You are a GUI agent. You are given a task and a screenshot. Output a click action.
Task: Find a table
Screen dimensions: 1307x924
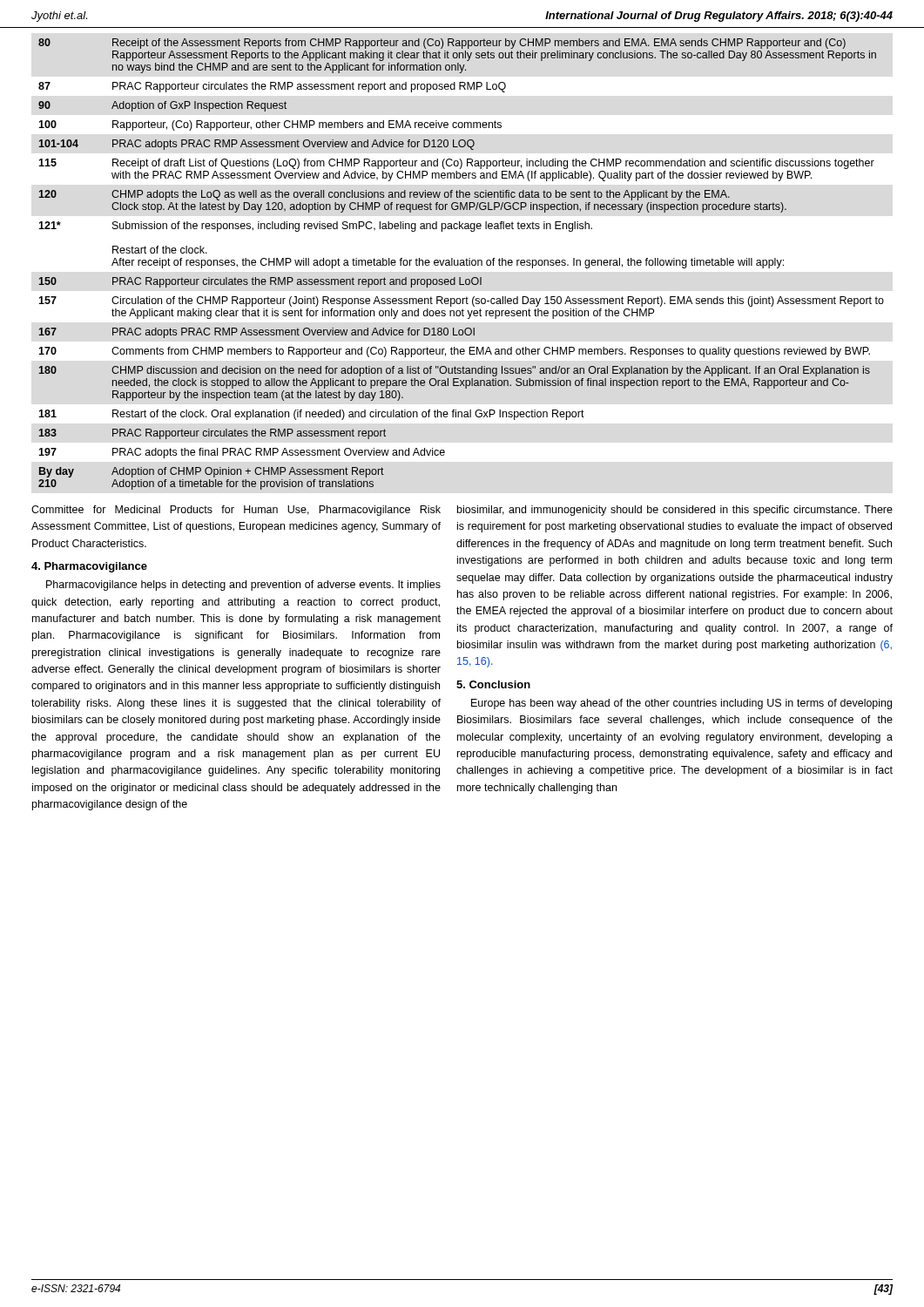pos(462,263)
